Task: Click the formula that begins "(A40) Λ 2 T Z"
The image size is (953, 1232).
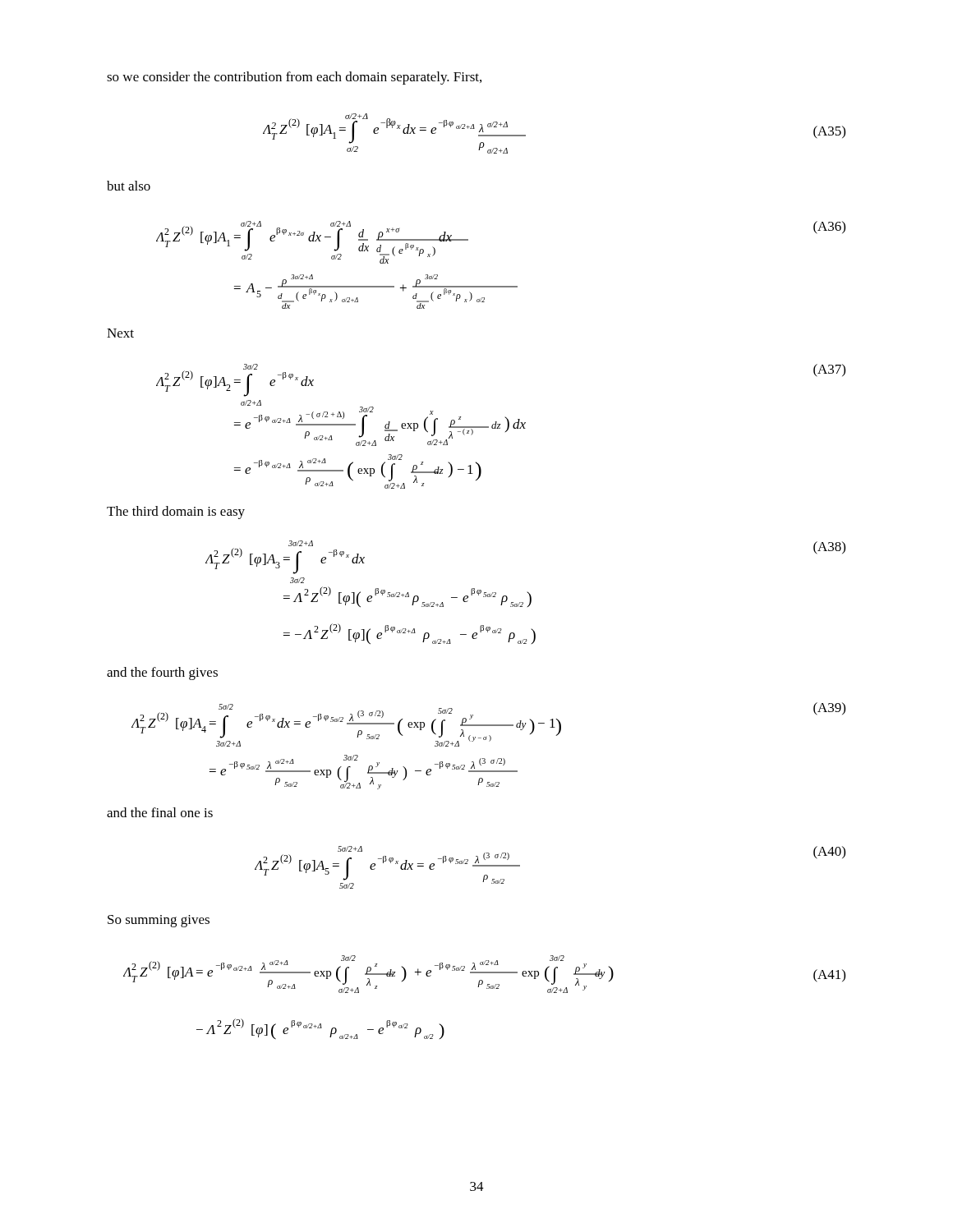Action: tap(347, 867)
